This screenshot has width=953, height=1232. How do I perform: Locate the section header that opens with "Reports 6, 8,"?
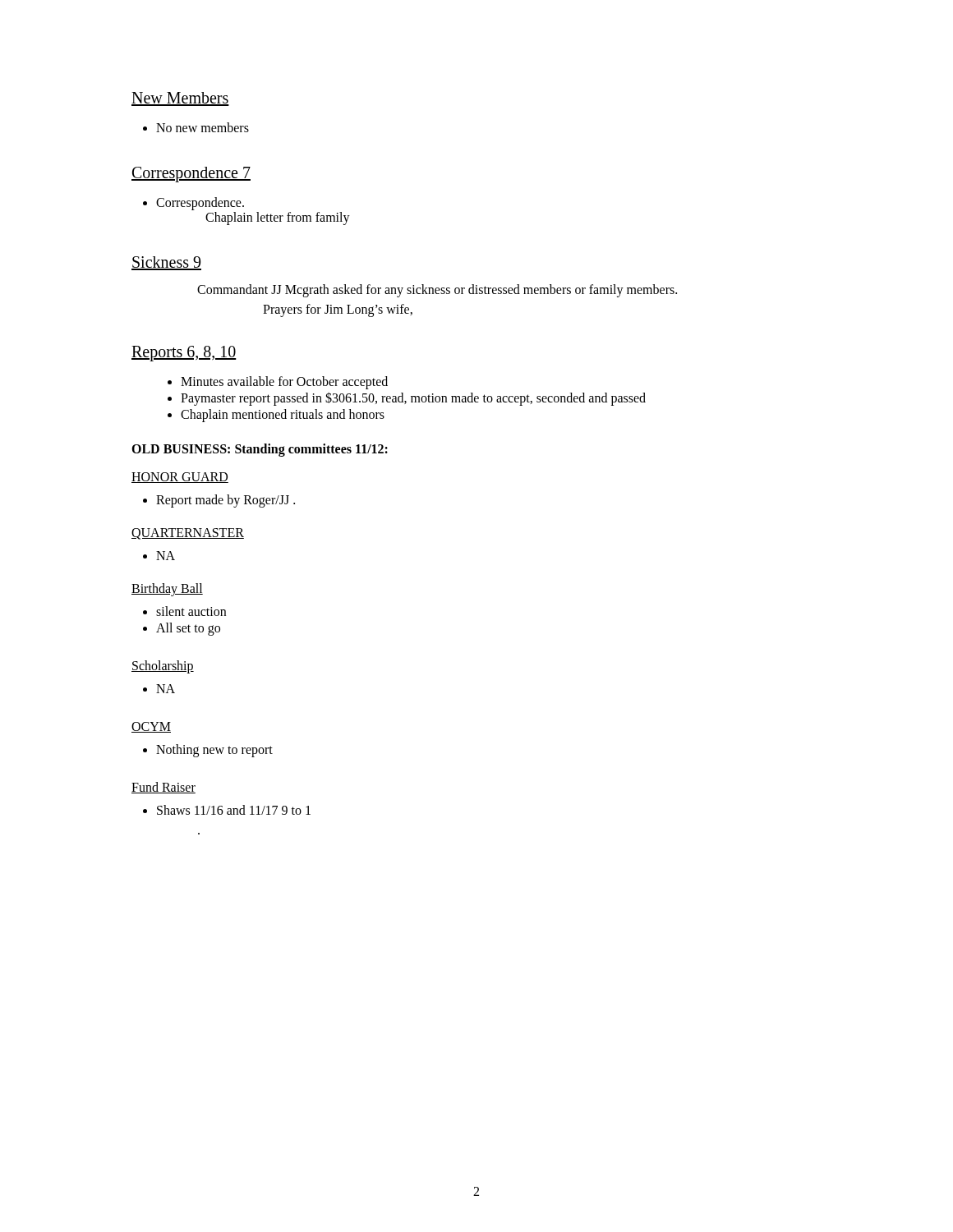click(x=184, y=352)
